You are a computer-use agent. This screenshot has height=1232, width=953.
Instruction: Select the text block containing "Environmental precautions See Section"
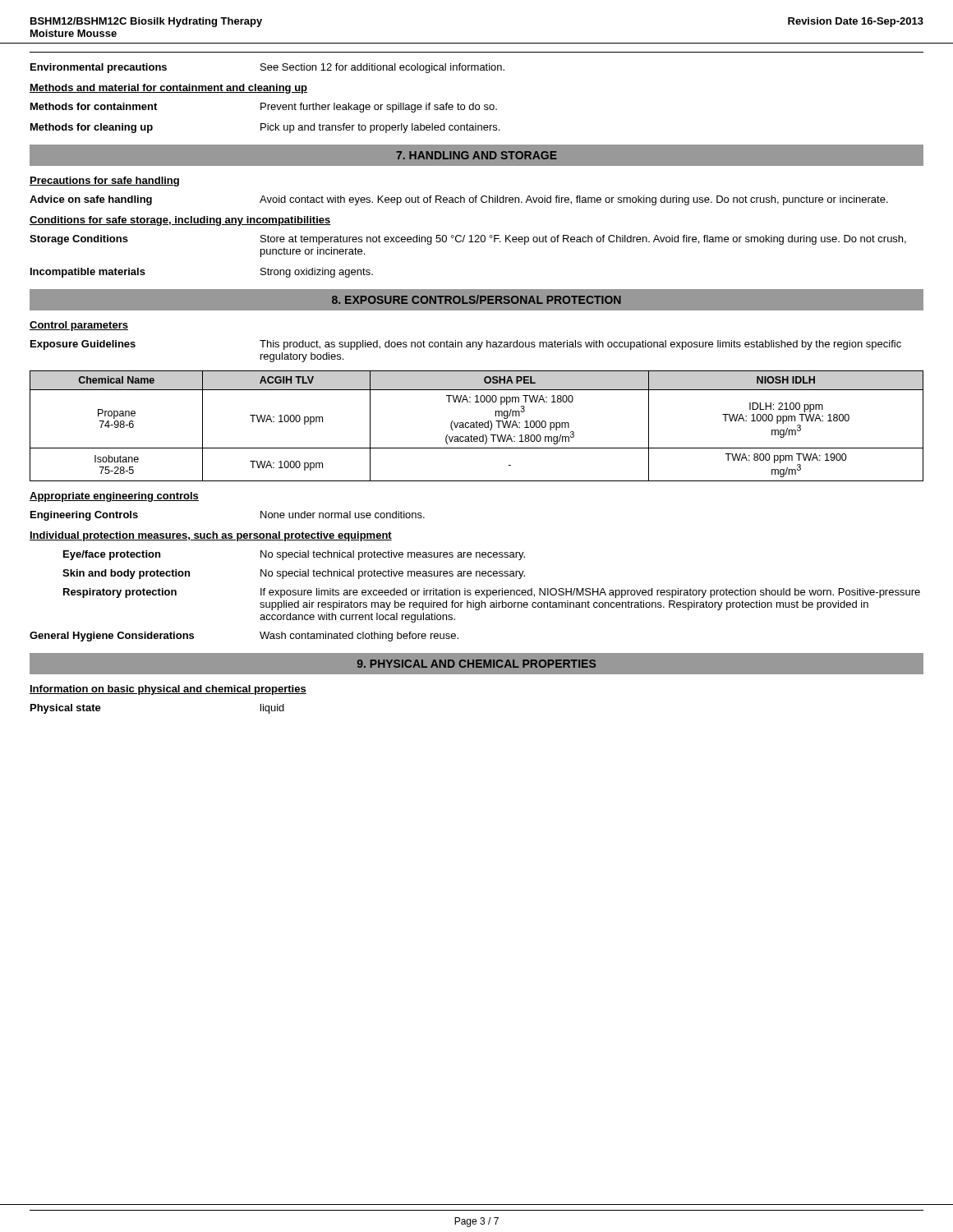(476, 67)
